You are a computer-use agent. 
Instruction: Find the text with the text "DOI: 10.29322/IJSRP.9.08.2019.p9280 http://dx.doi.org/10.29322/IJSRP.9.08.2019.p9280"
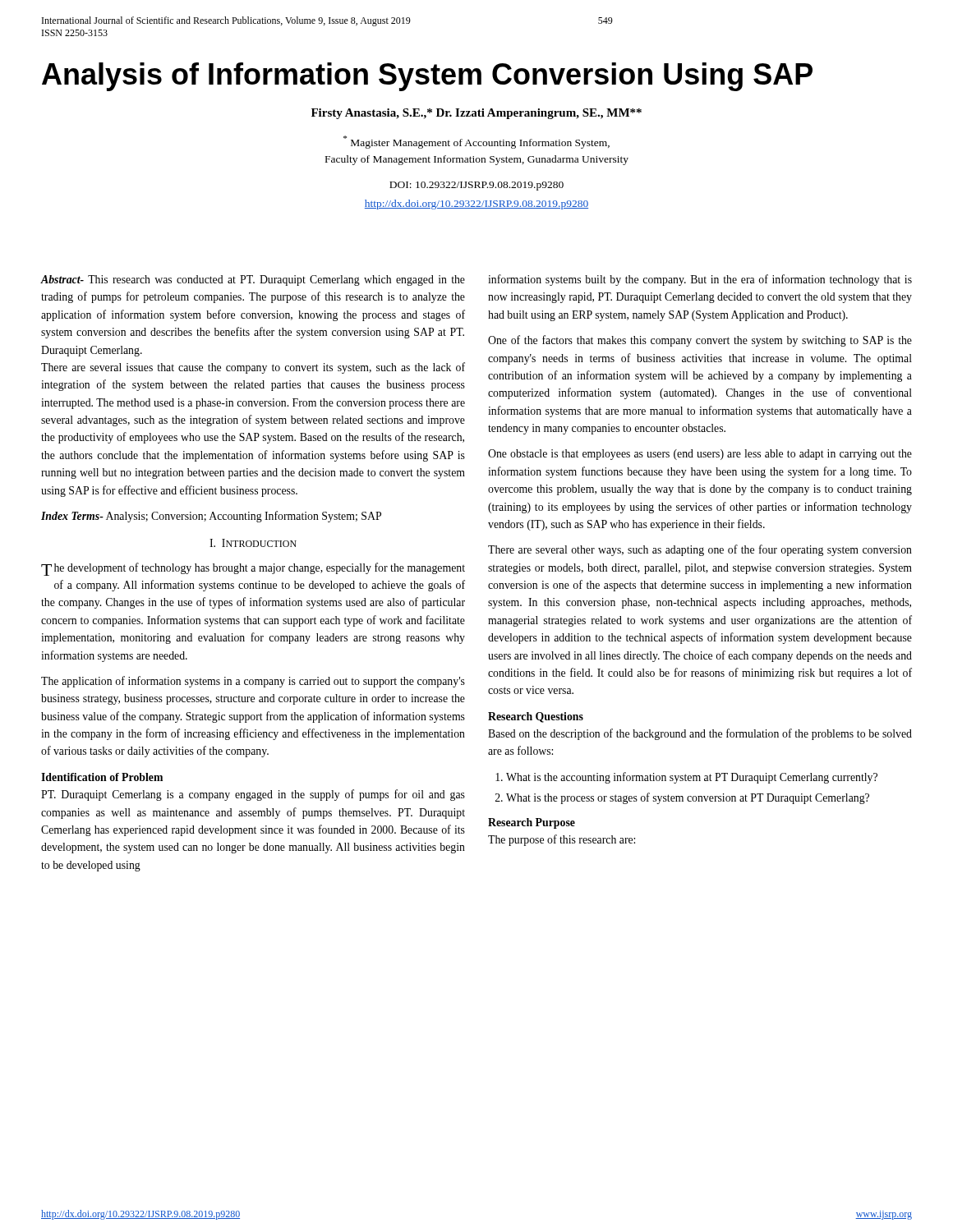[476, 194]
